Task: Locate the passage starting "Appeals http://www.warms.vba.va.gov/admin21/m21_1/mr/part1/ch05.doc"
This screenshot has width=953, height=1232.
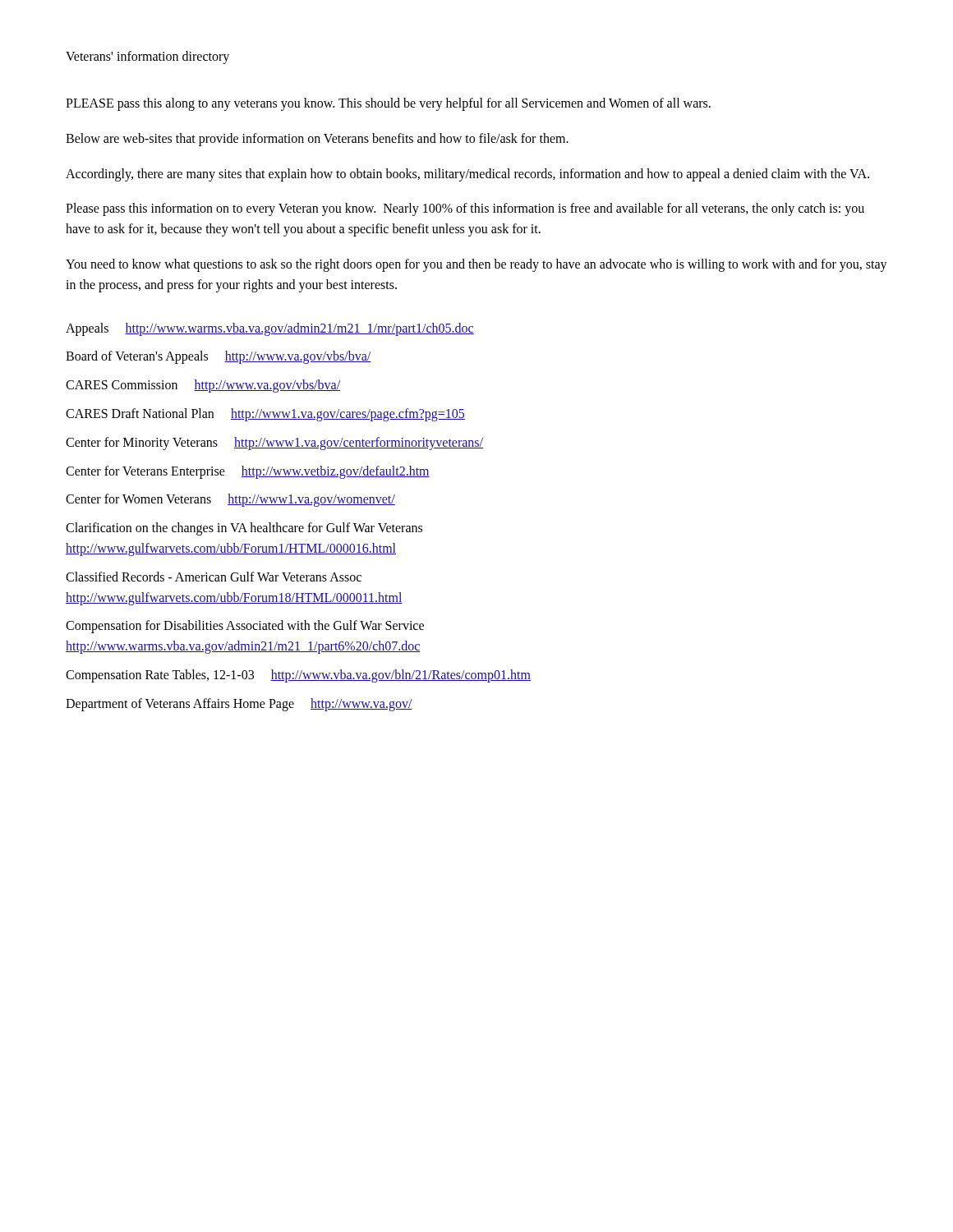Action: (x=270, y=328)
